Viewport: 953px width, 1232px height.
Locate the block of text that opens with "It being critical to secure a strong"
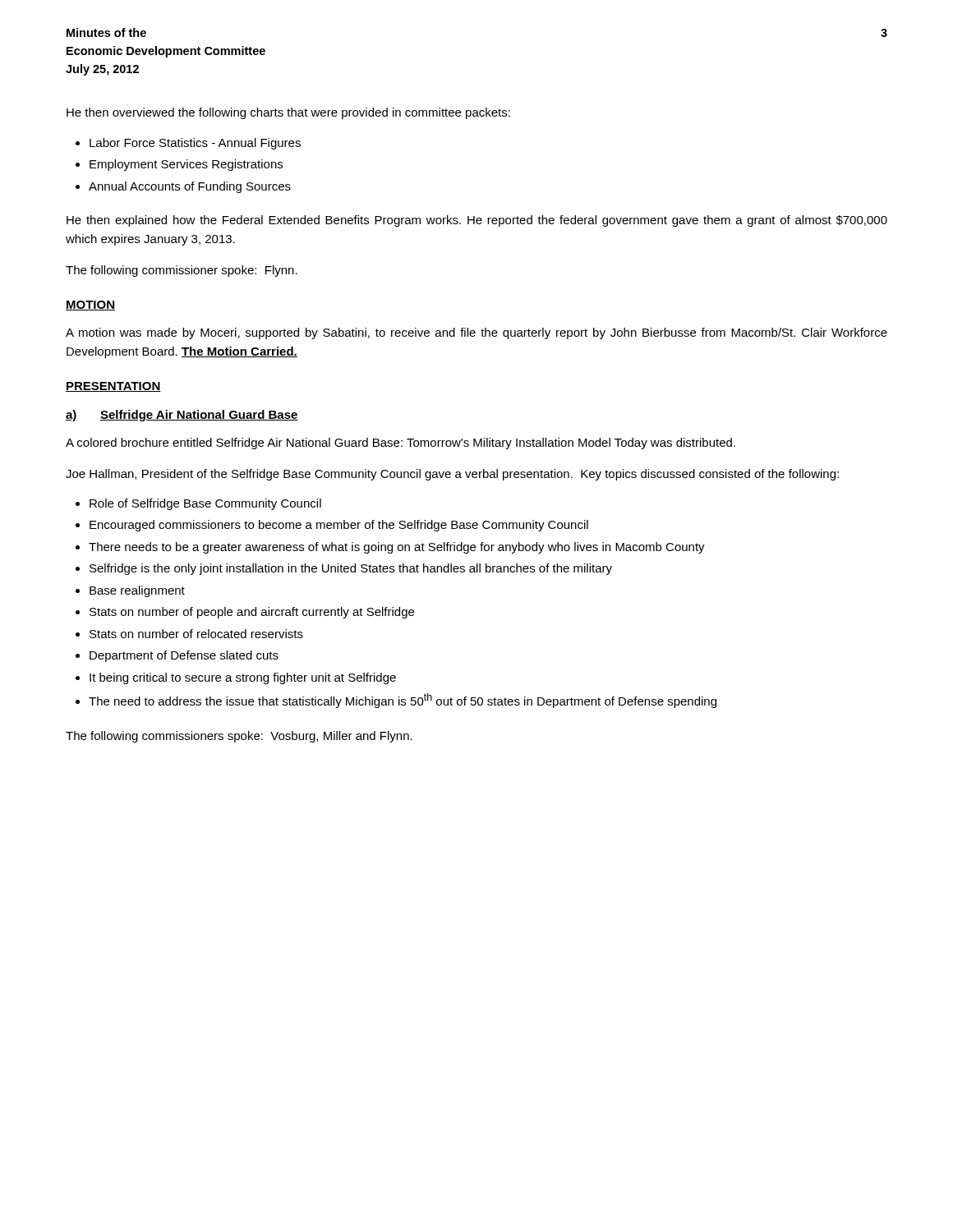point(242,677)
